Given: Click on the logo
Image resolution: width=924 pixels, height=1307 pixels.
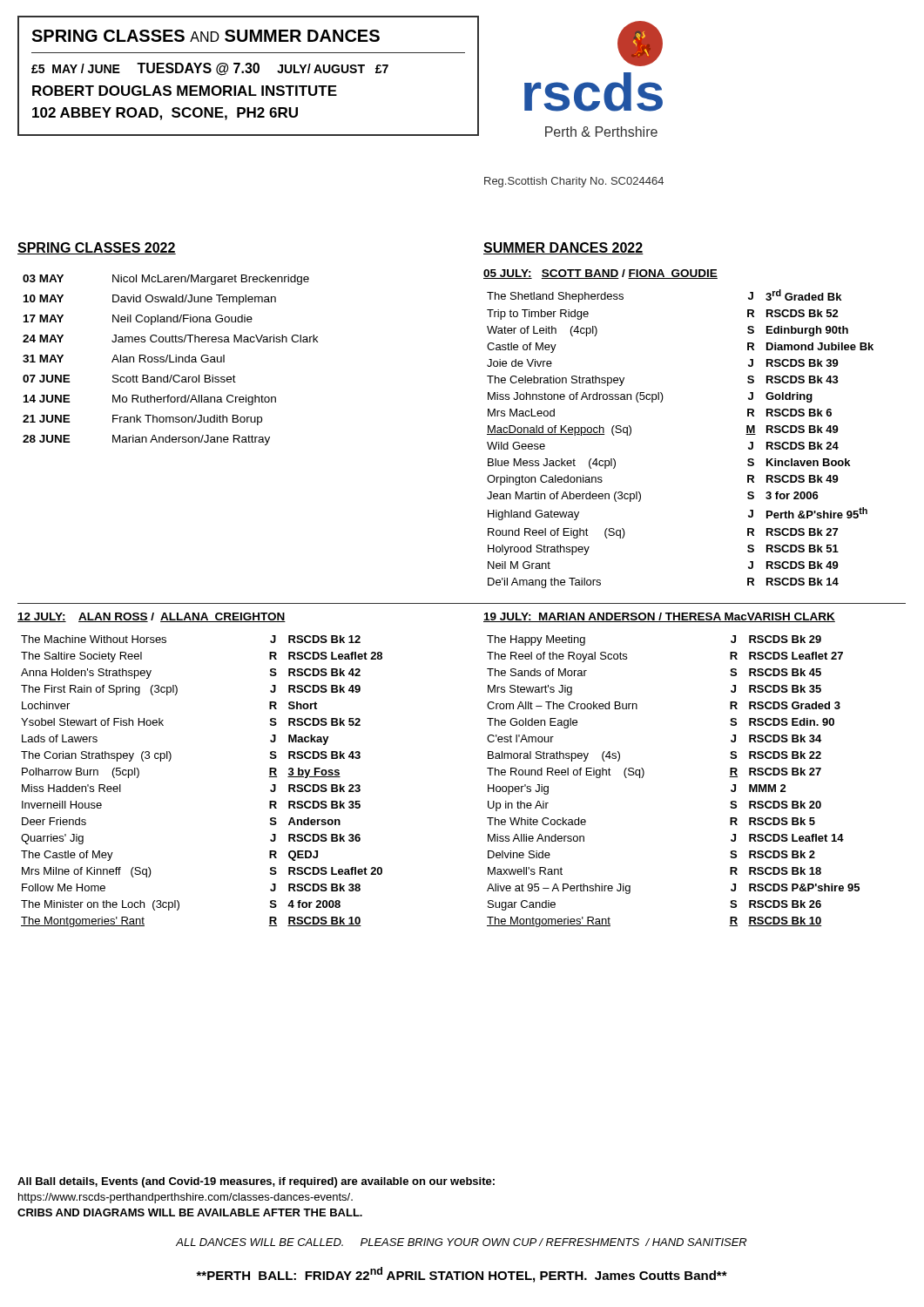Looking at the screenshot, I should (601, 90).
